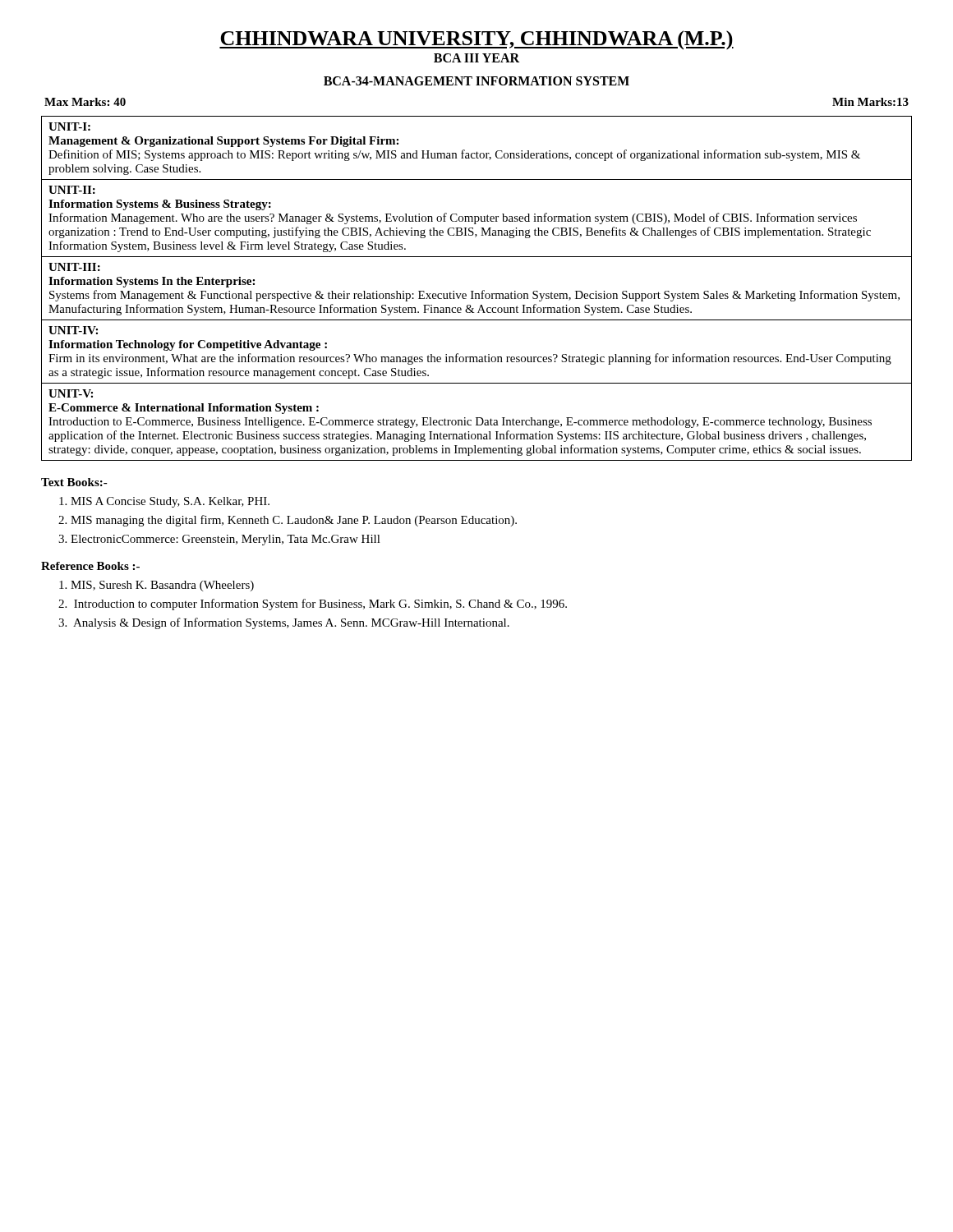Click on the table containing "UNIT-III: Information Systems In the"
This screenshot has width=953, height=1232.
click(x=476, y=288)
